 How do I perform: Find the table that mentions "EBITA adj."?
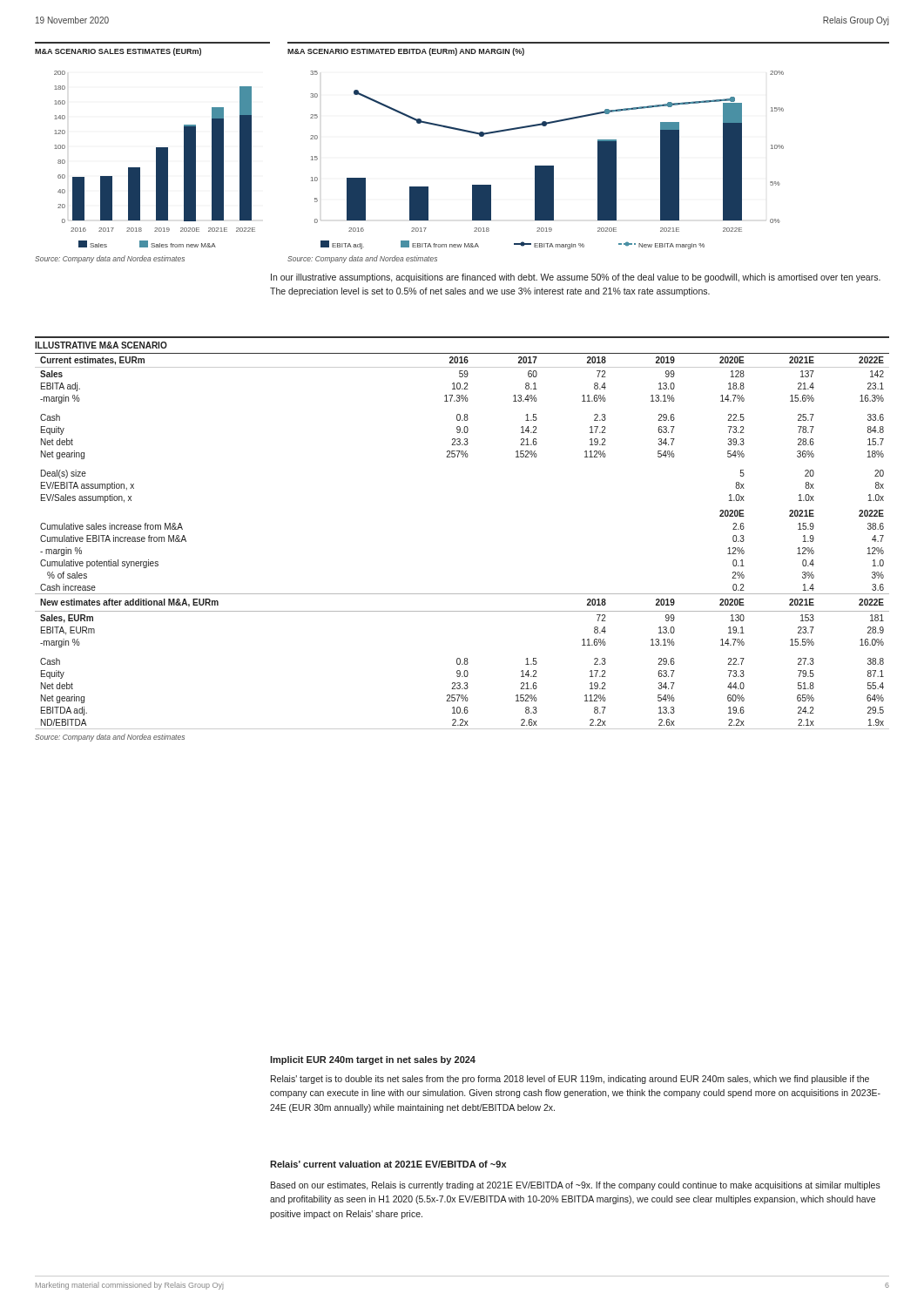pos(462,539)
